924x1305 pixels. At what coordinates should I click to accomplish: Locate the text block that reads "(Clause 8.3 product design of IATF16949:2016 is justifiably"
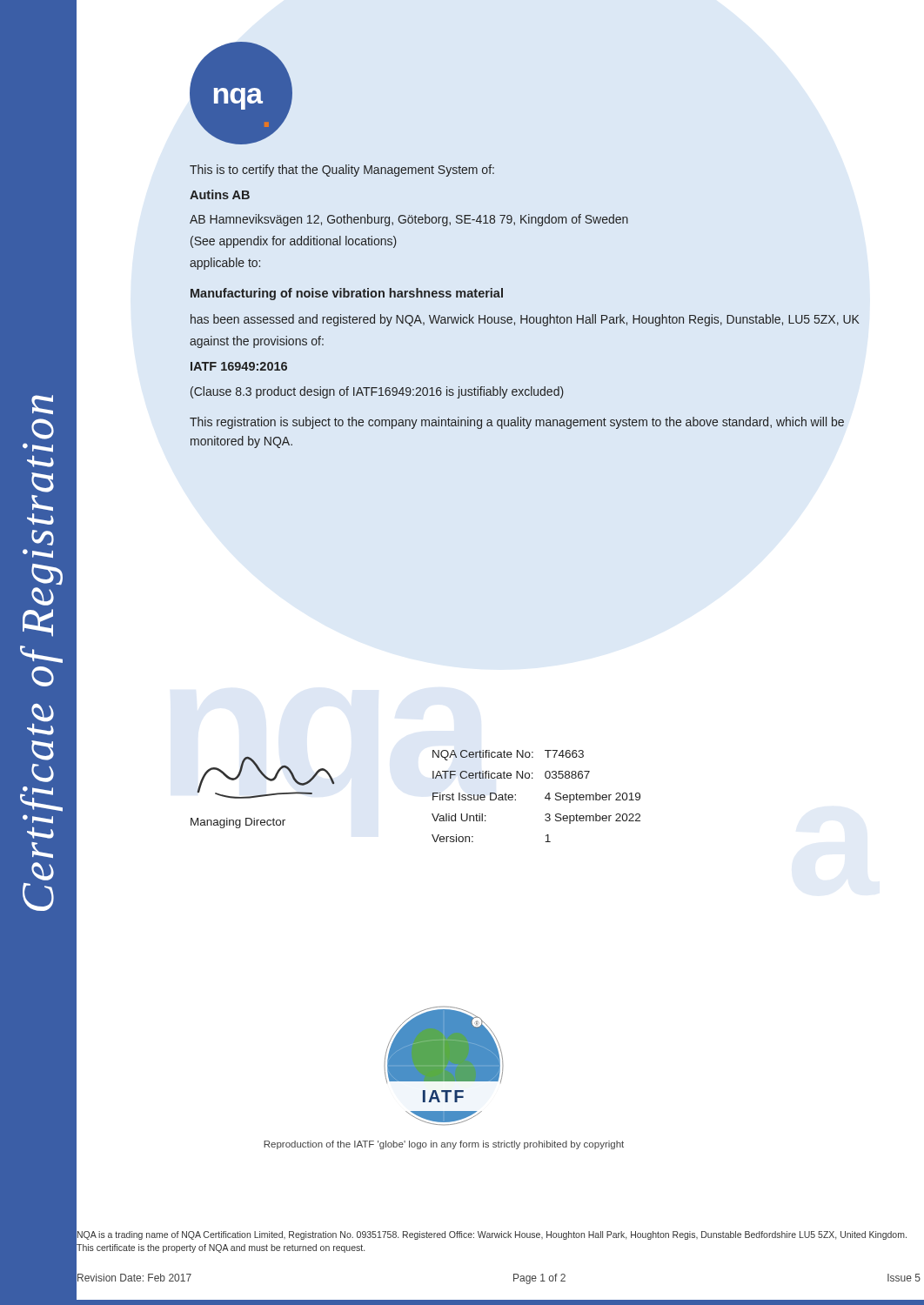pyautogui.click(x=377, y=392)
